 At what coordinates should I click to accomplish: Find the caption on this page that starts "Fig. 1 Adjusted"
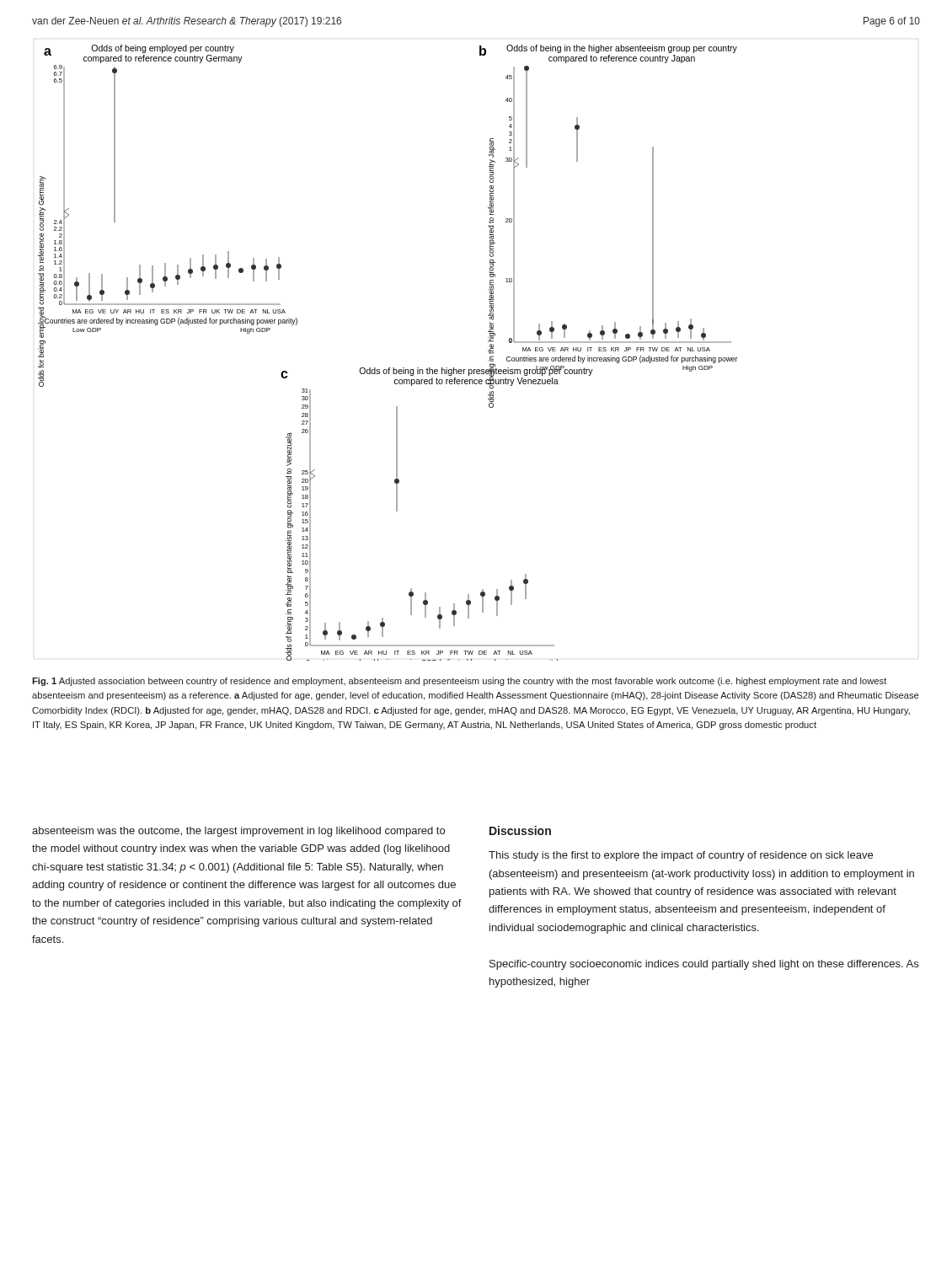coord(475,703)
